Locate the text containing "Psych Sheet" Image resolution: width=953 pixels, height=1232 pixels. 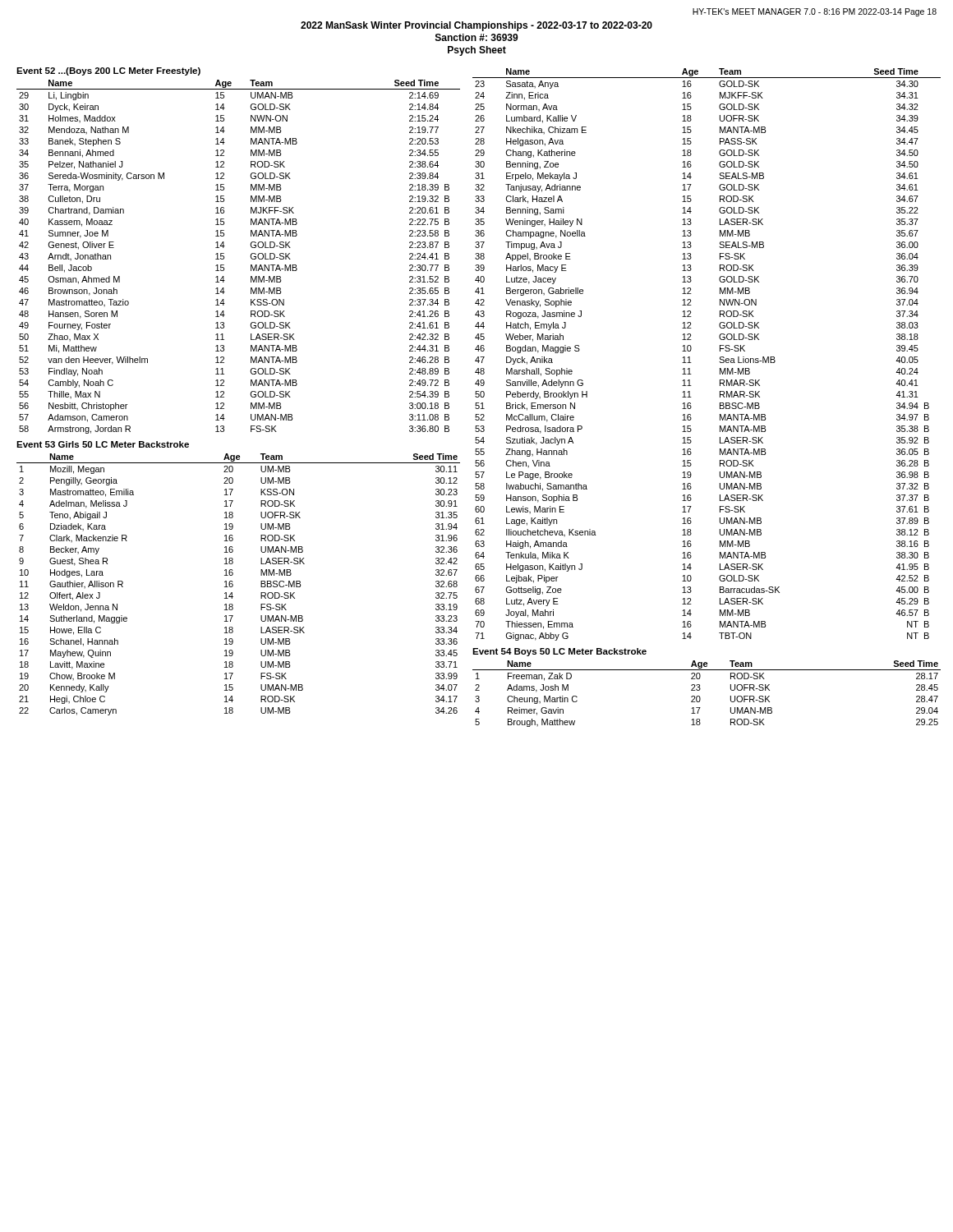pos(476,50)
